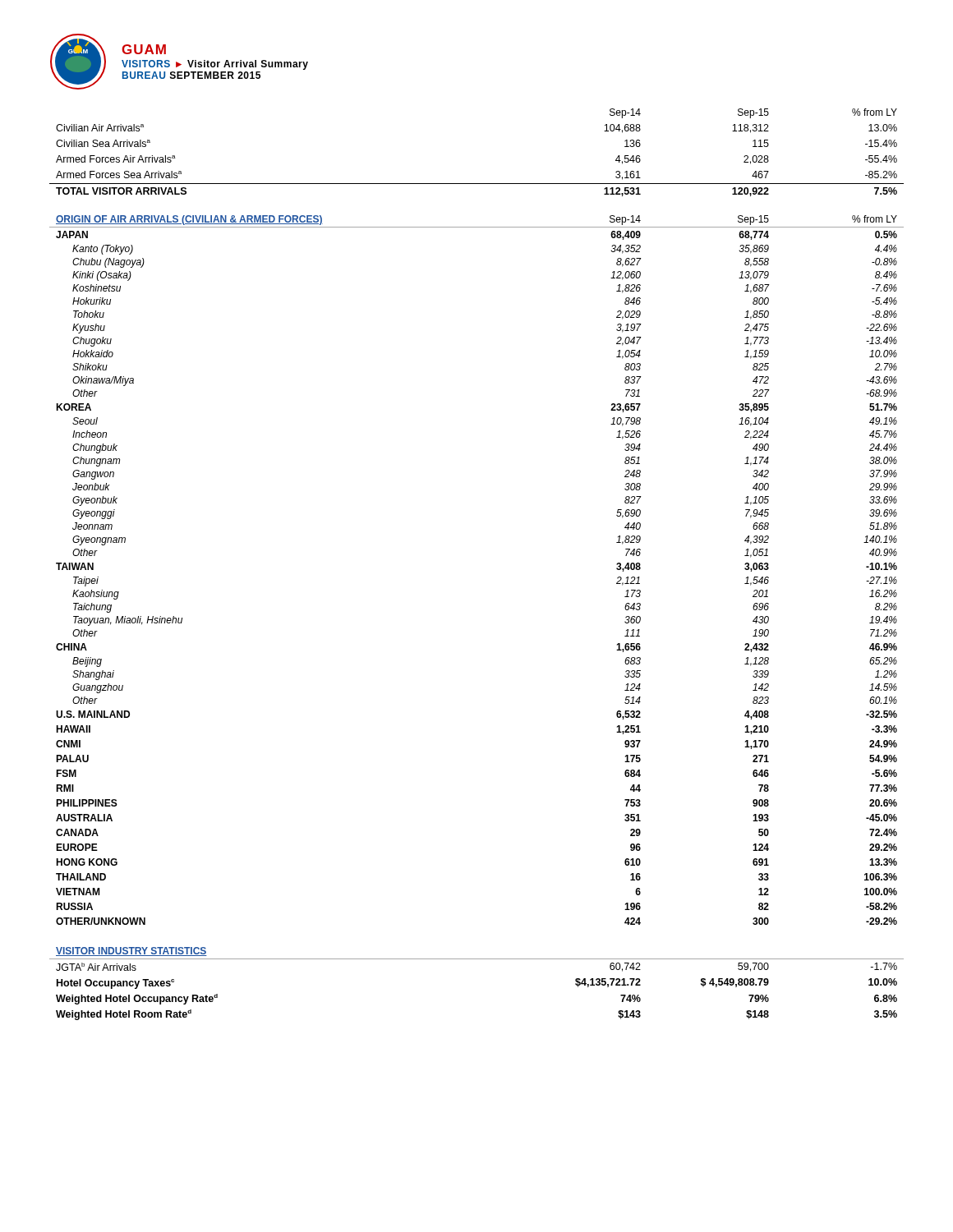Locate the table with the text "TOTAL VISITOR ARRIVALS"
Screen dimensions: 1232x953
[476, 152]
